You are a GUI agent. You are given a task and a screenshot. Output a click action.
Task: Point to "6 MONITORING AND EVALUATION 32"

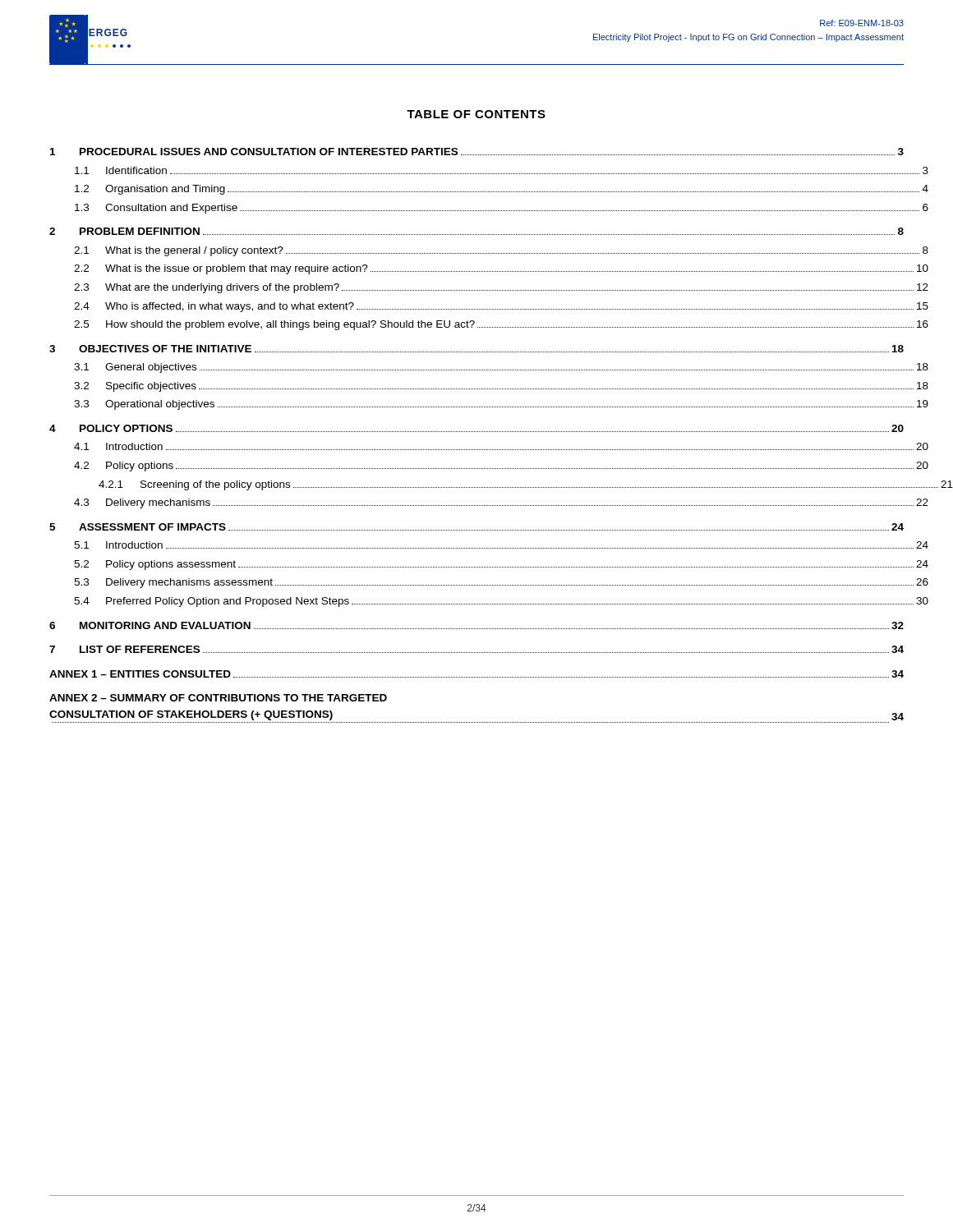(476, 625)
